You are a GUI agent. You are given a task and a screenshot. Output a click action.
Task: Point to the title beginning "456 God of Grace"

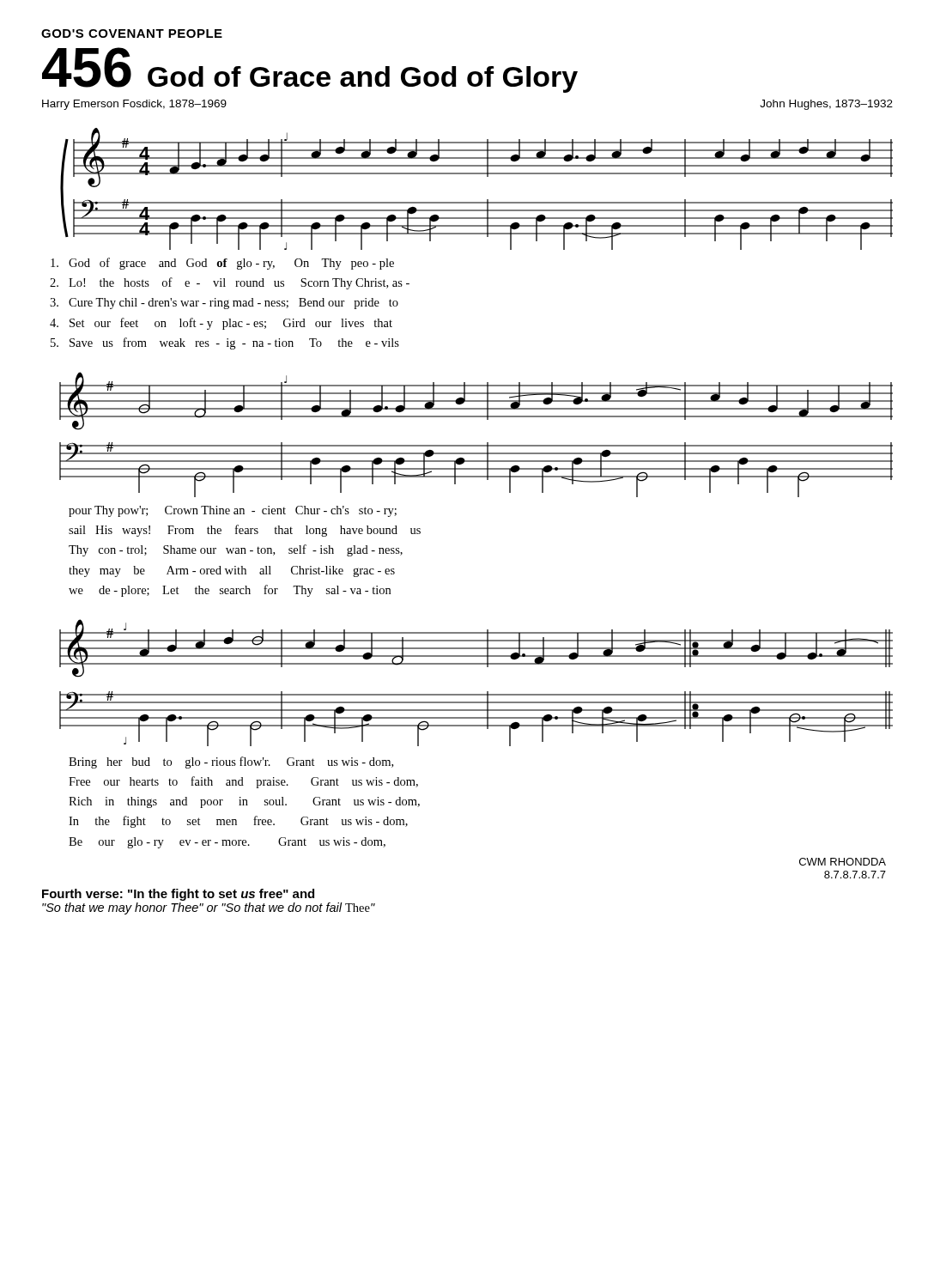(x=310, y=68)
